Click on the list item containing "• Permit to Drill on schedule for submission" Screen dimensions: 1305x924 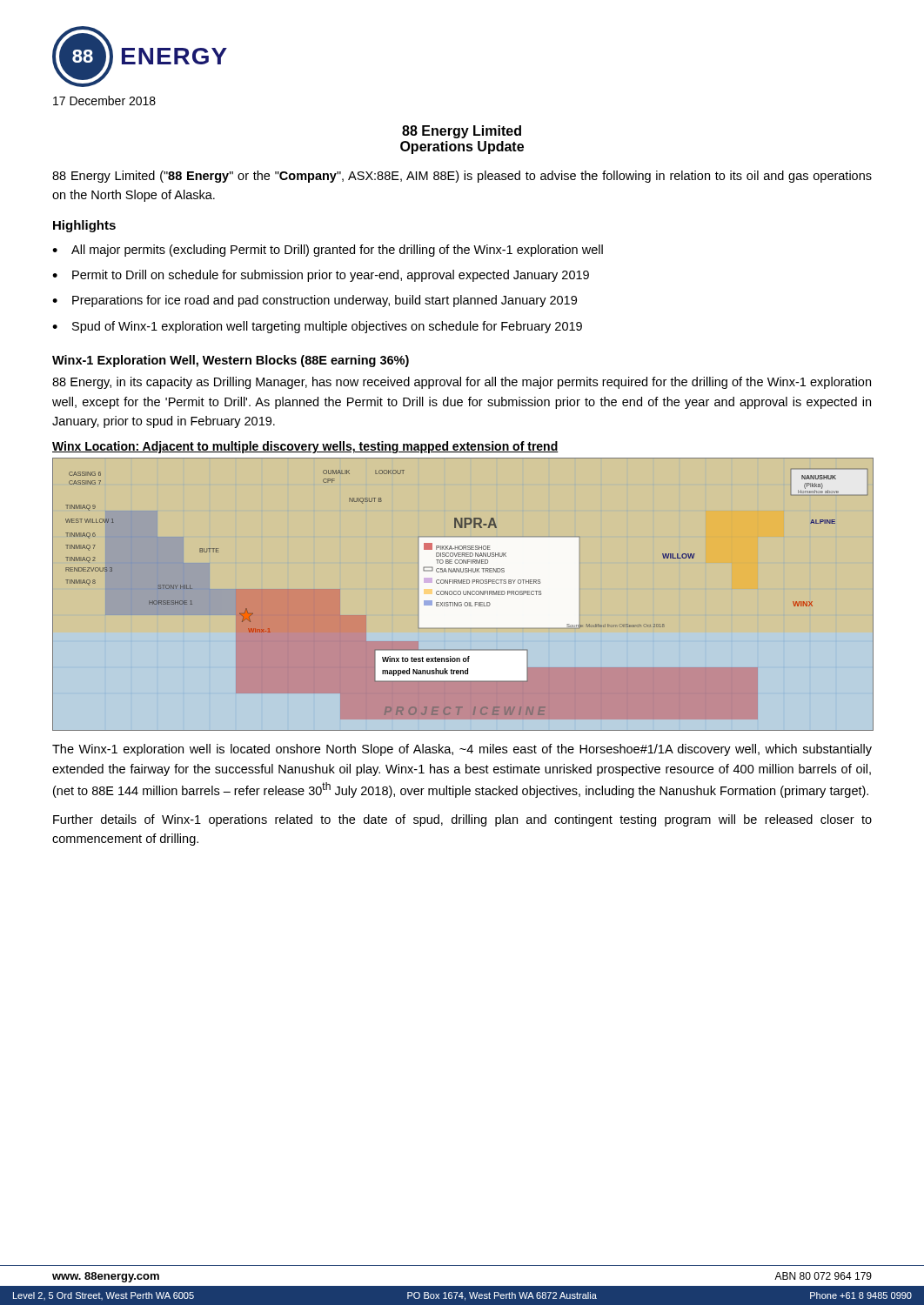462,276
